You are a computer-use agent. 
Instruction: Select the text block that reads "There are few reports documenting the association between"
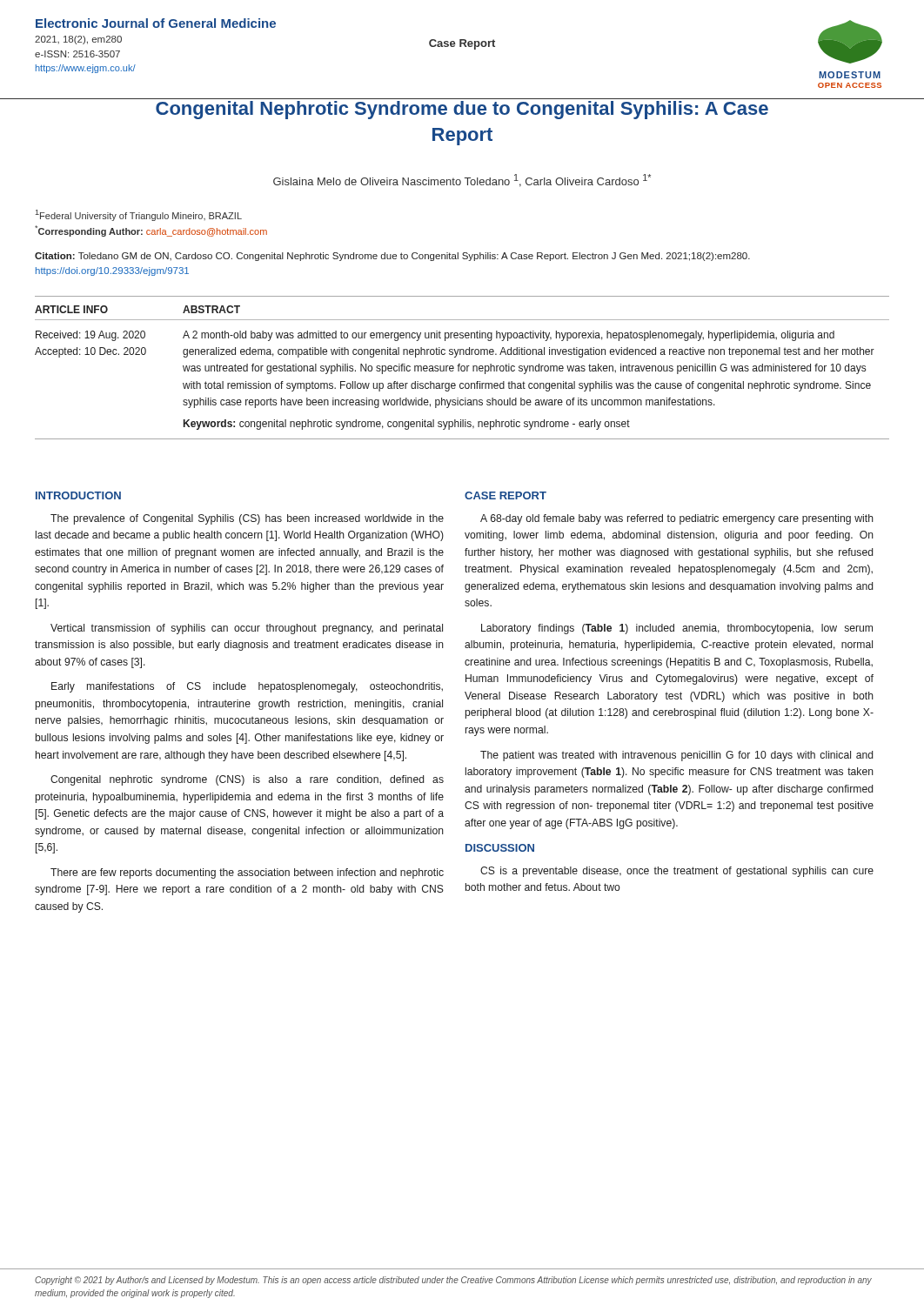tap(239, 889)
